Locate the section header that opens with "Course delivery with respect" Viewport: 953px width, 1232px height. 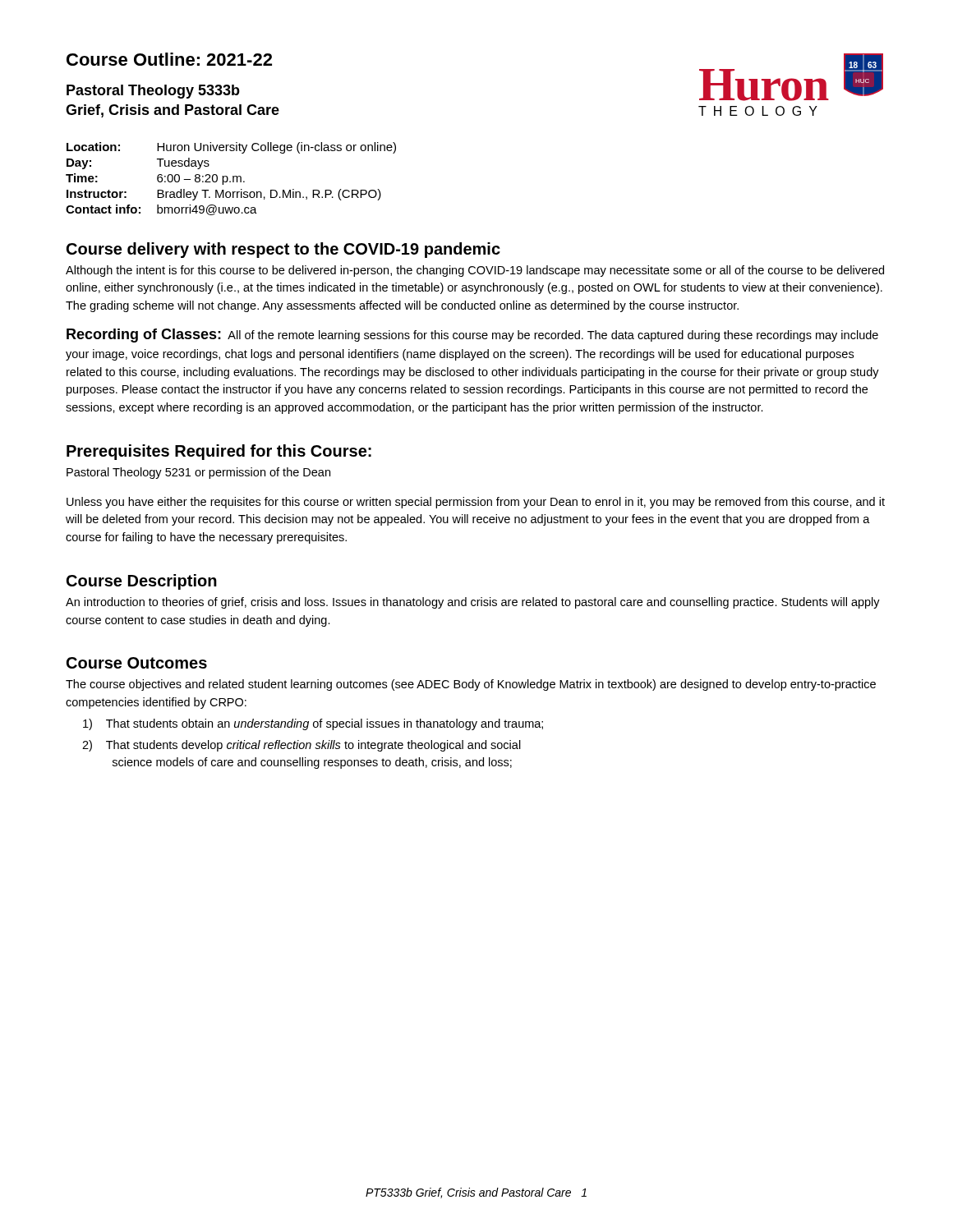(x=283, y=249)
